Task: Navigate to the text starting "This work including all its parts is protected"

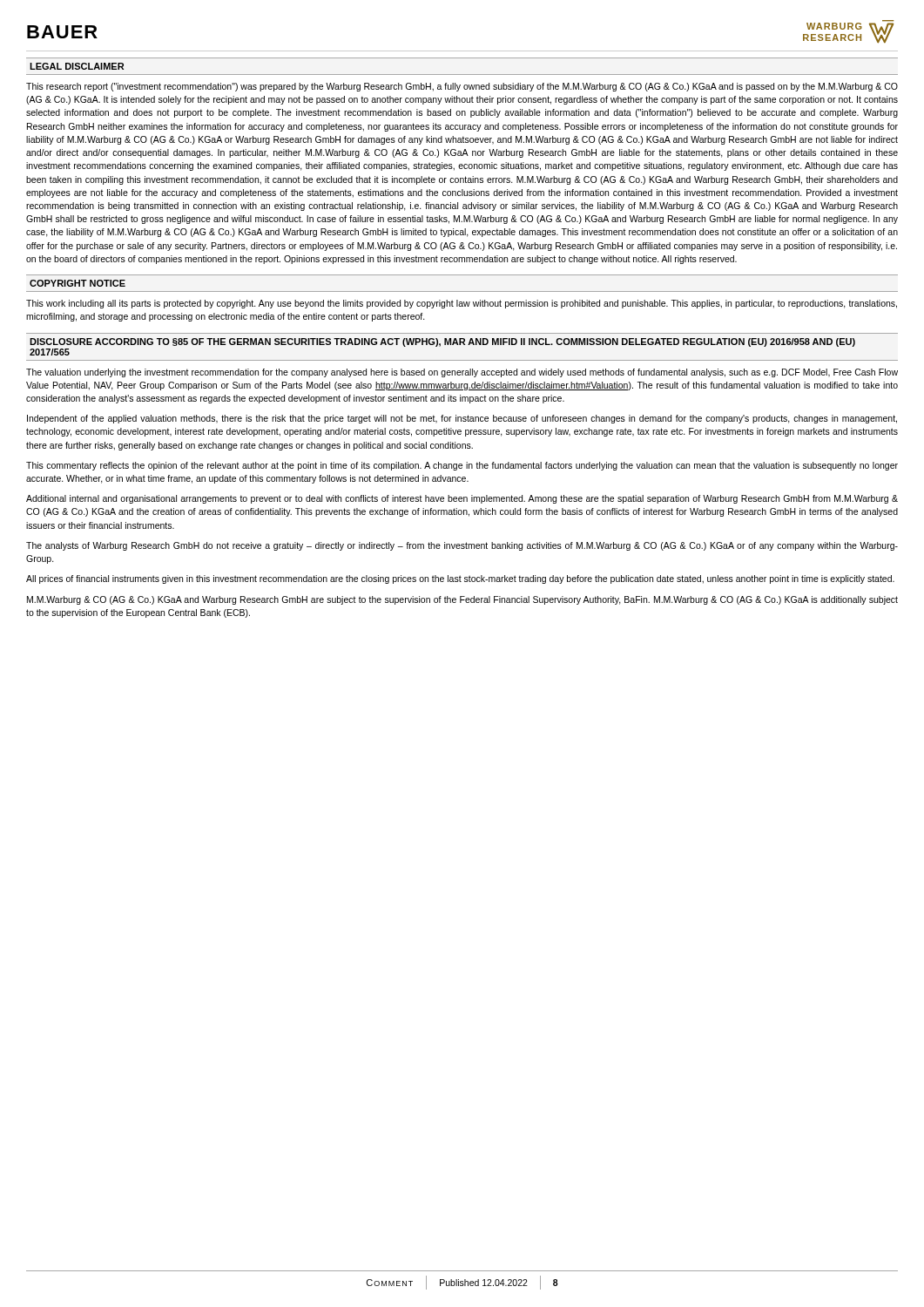Action: click(x=462, y=310)
